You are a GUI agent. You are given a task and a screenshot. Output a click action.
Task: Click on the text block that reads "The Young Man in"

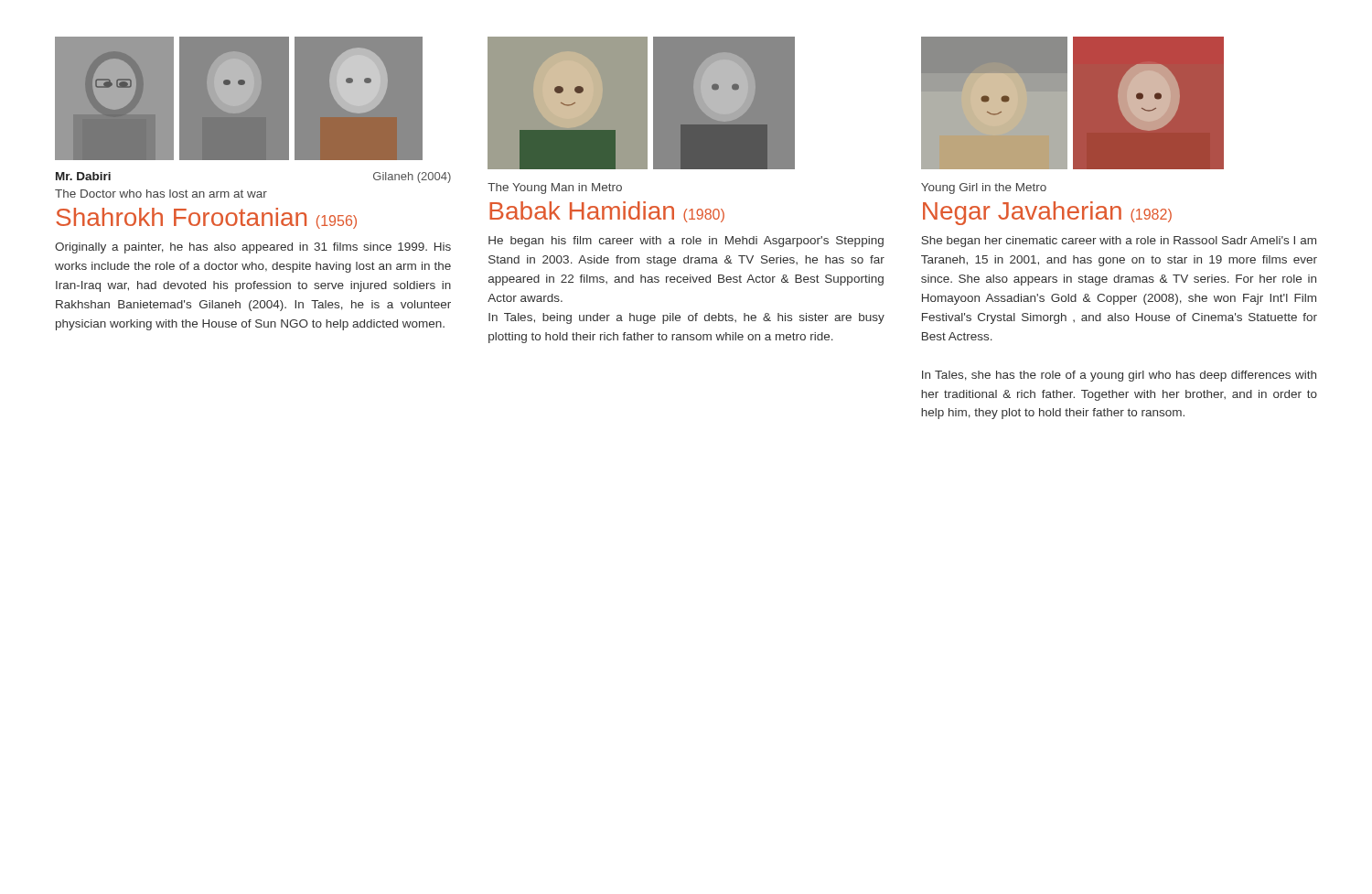(x=555, y=187)
